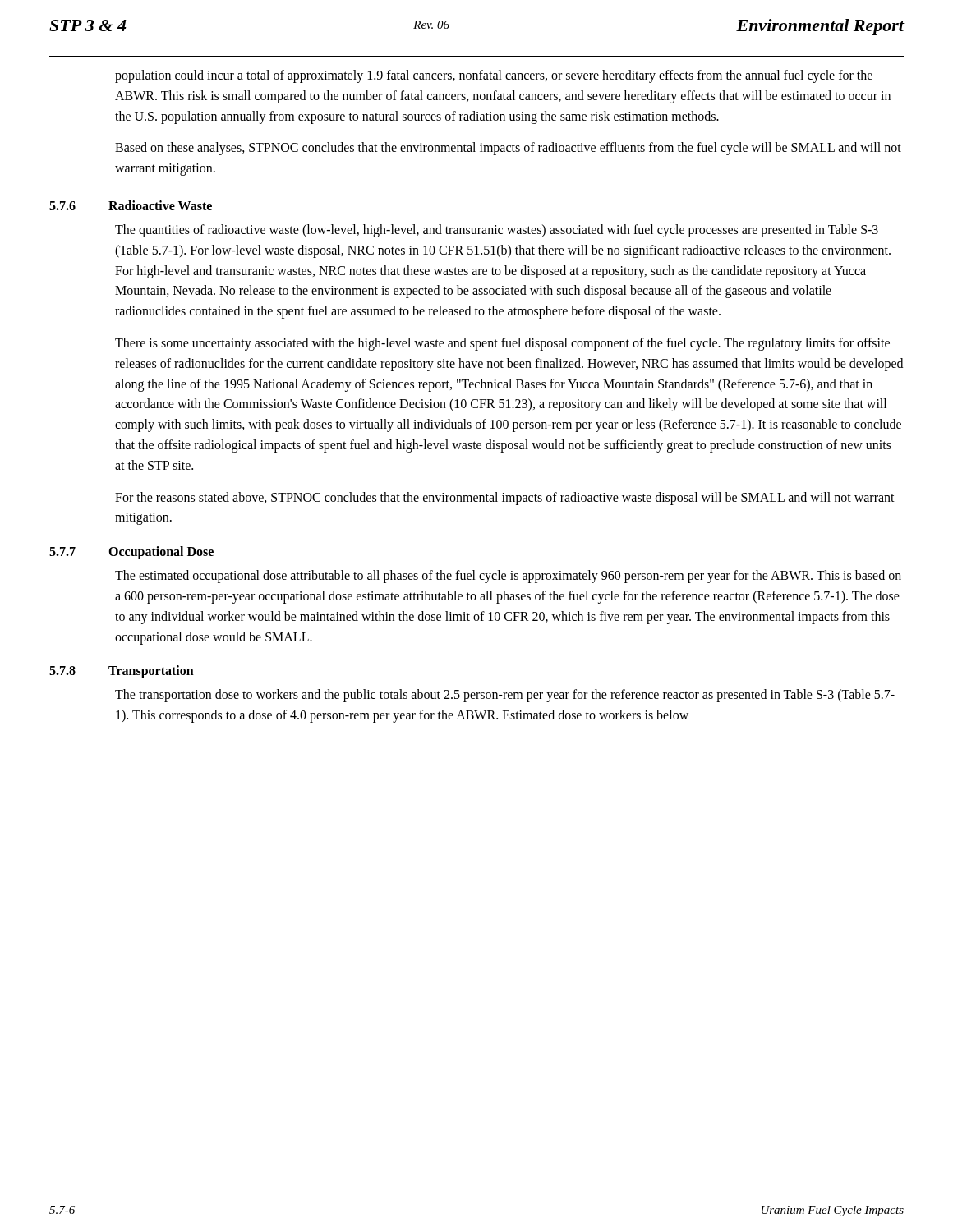The height and width of the screenshot is (1232, 953).
Task: Select the text block with the text "The quantities of"
Action: click(x=503, y=270)
